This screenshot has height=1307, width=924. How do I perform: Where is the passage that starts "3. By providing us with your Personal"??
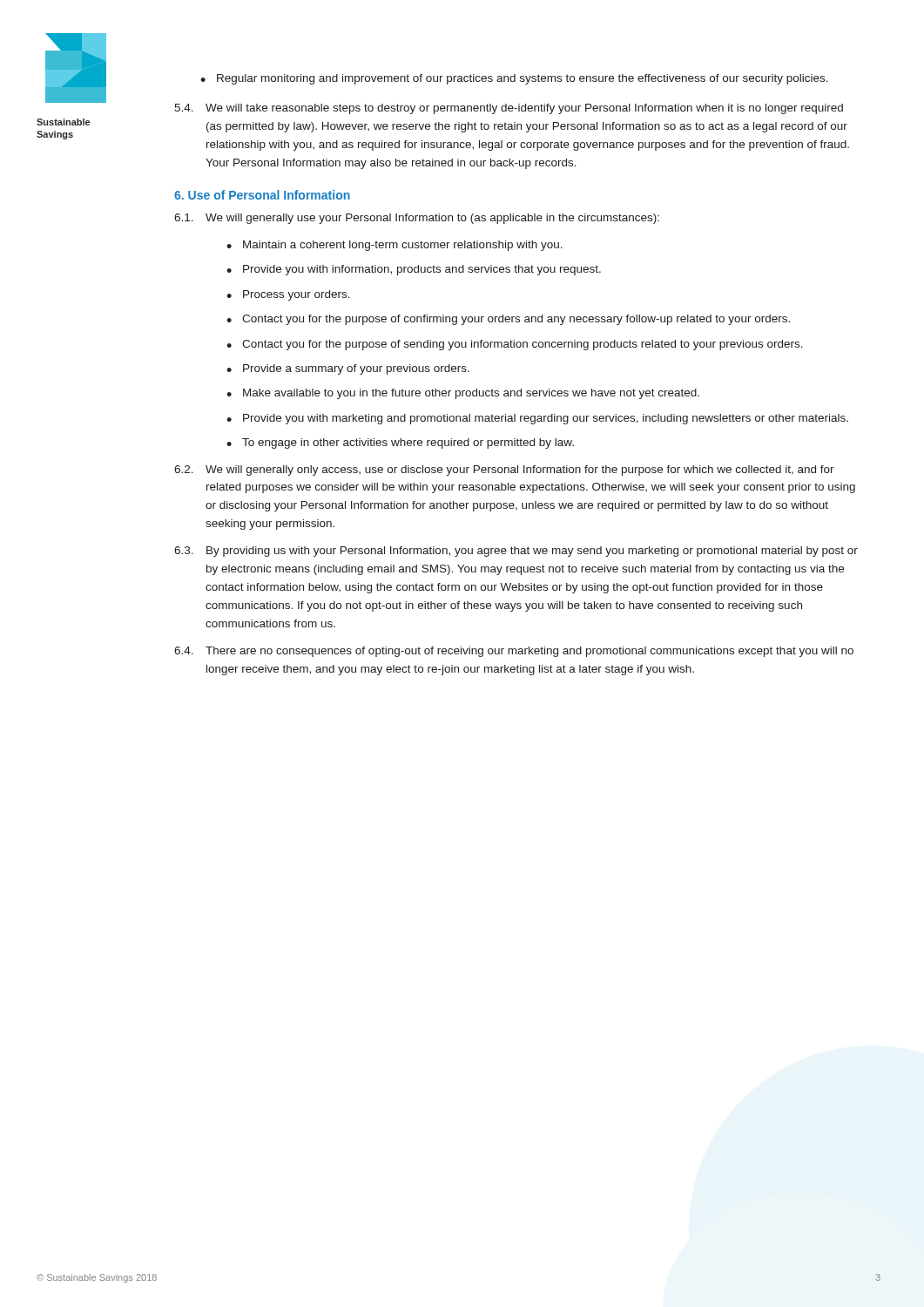tap(519, 588)
